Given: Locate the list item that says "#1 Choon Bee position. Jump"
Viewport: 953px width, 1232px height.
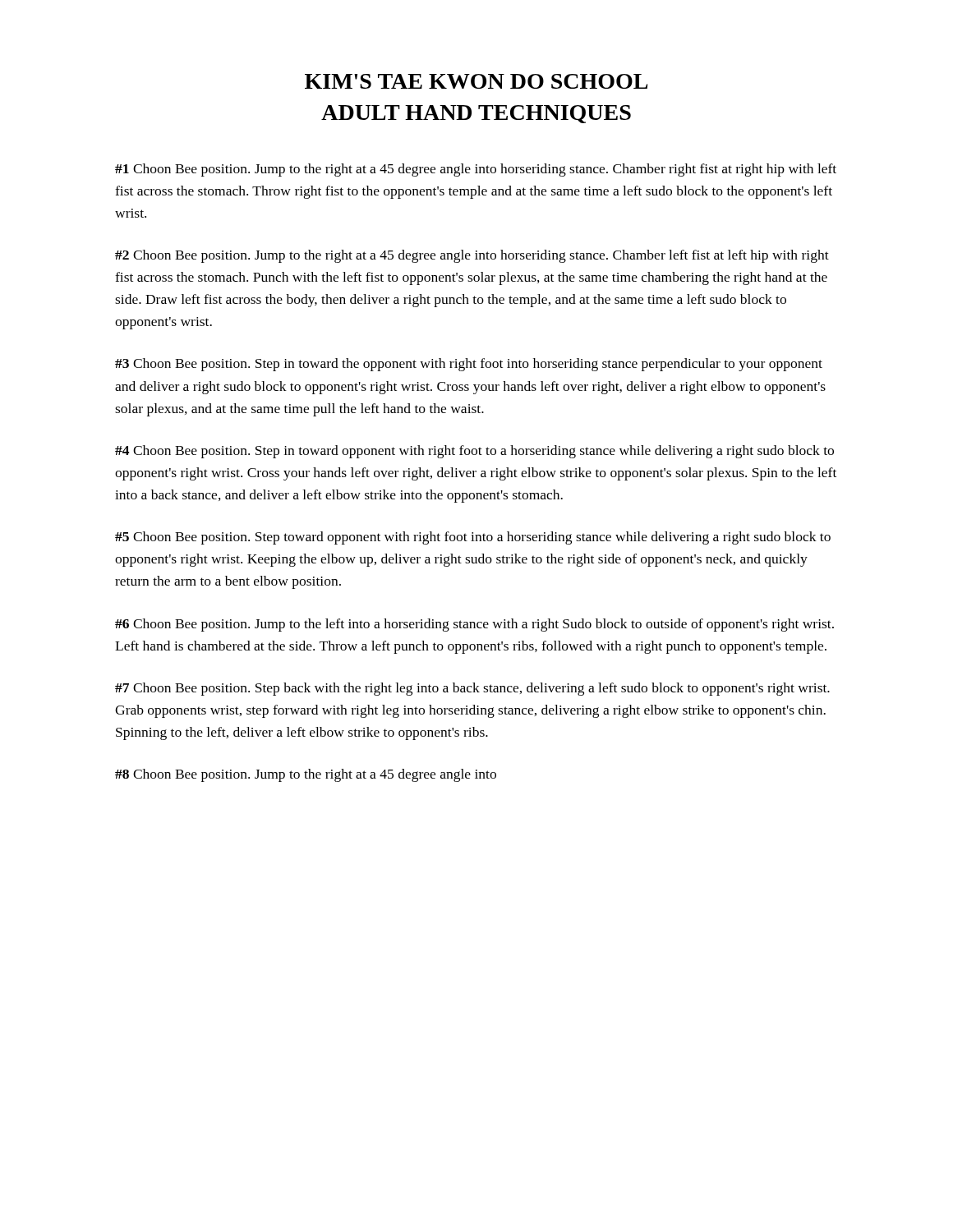Looking at the screenshot, I should pos(476,190).
